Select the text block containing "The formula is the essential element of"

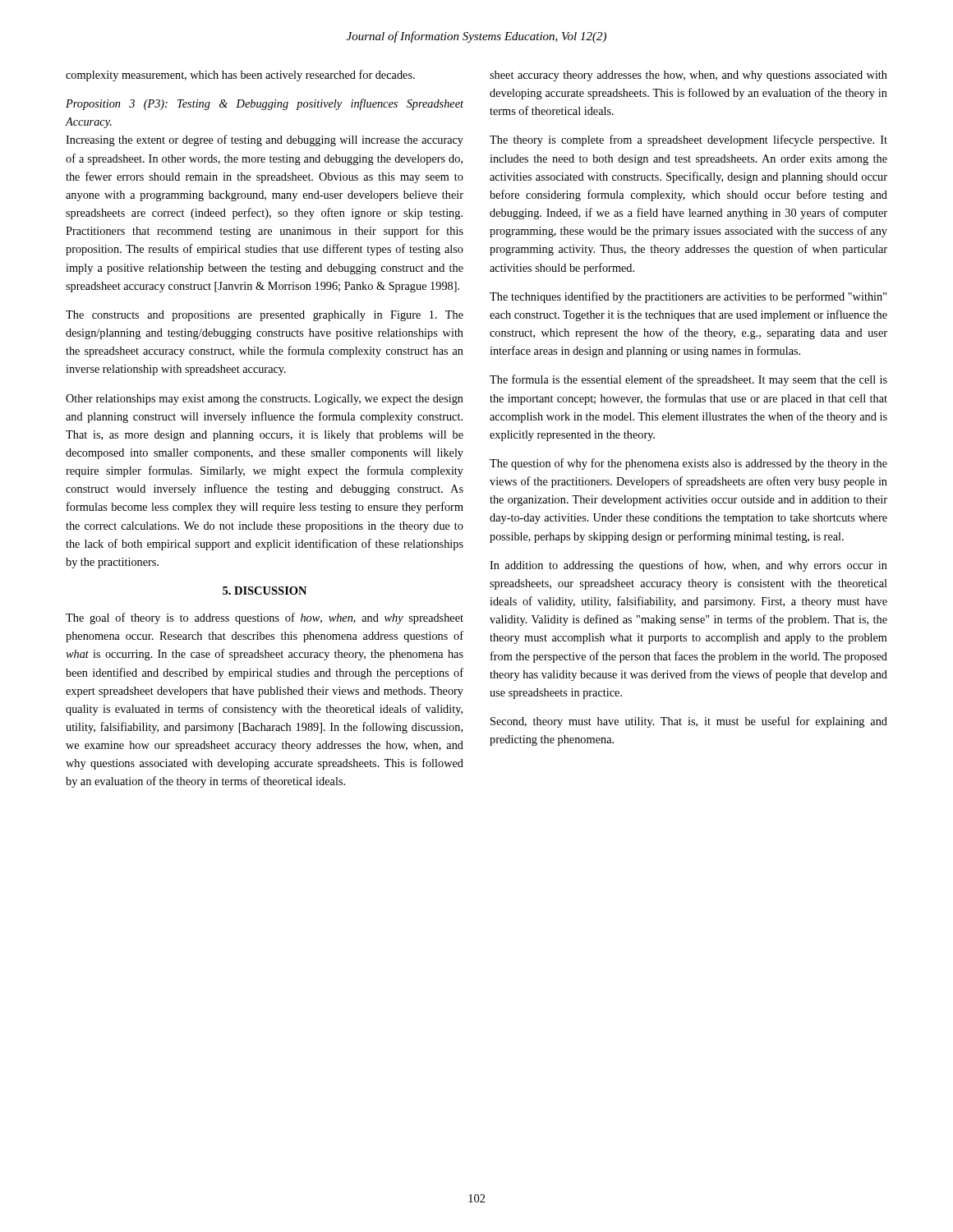tap(688, 407)
